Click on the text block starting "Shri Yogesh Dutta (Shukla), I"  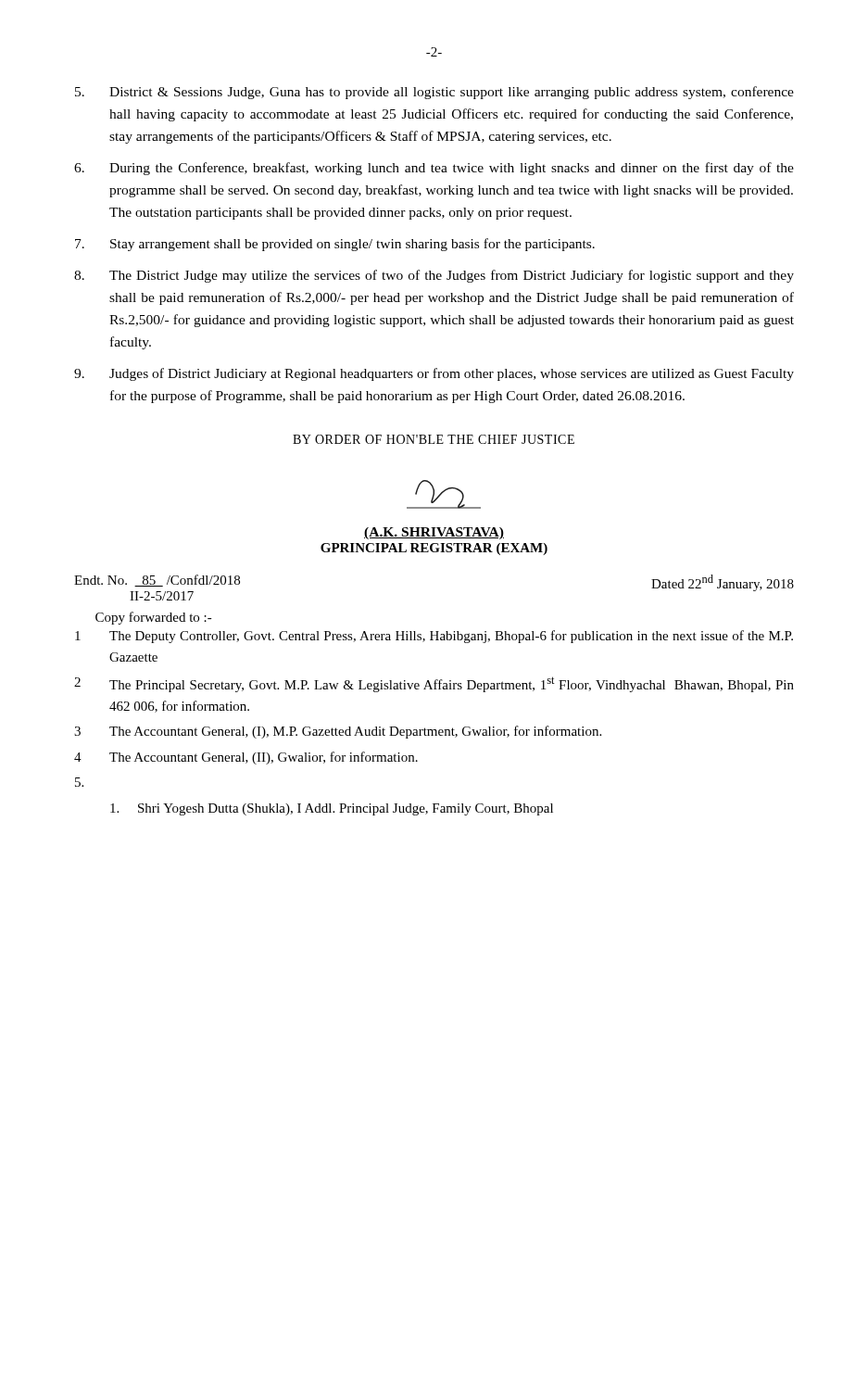click(452, 808)
